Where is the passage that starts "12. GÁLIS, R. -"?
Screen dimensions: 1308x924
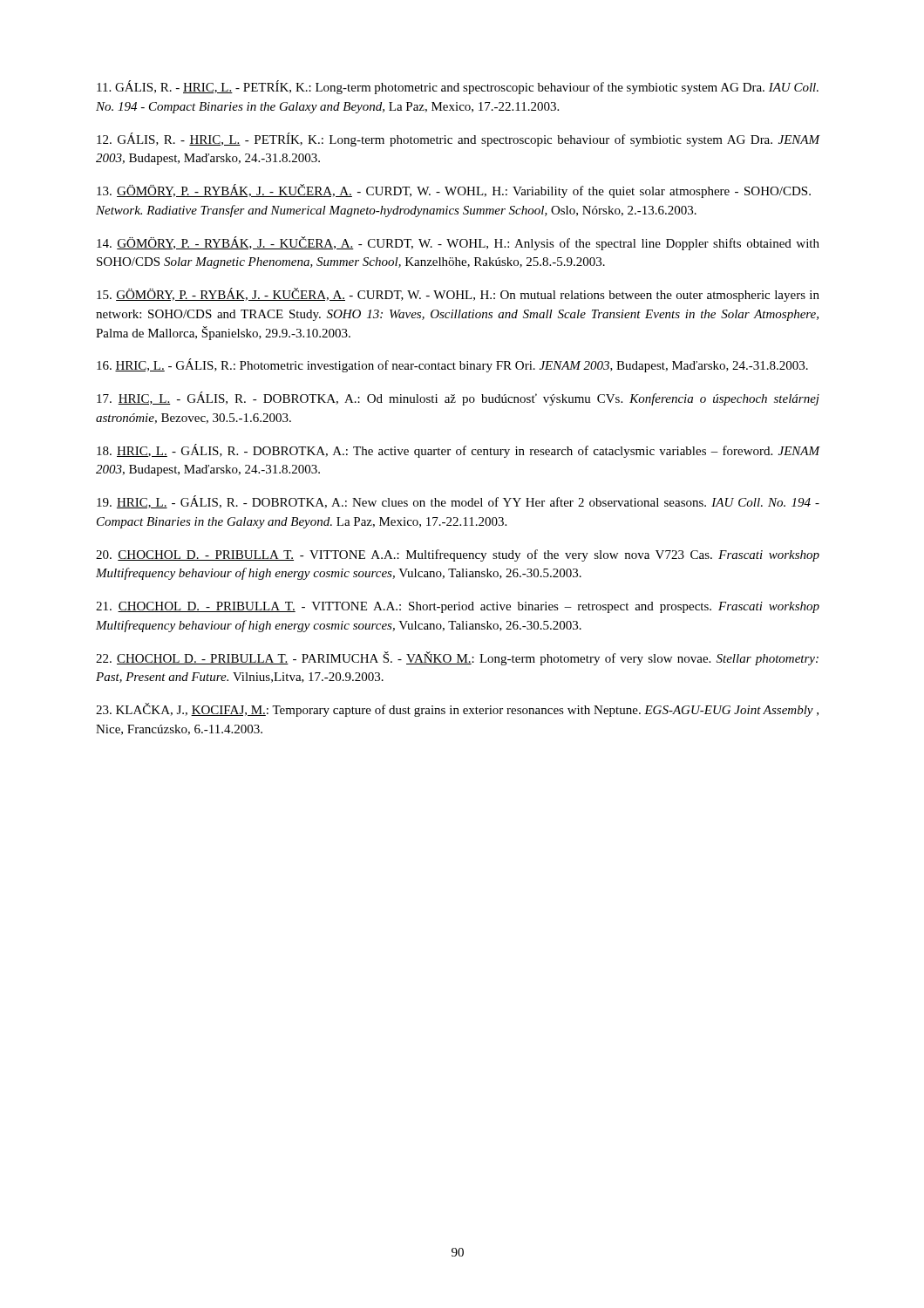pos(458,149)
